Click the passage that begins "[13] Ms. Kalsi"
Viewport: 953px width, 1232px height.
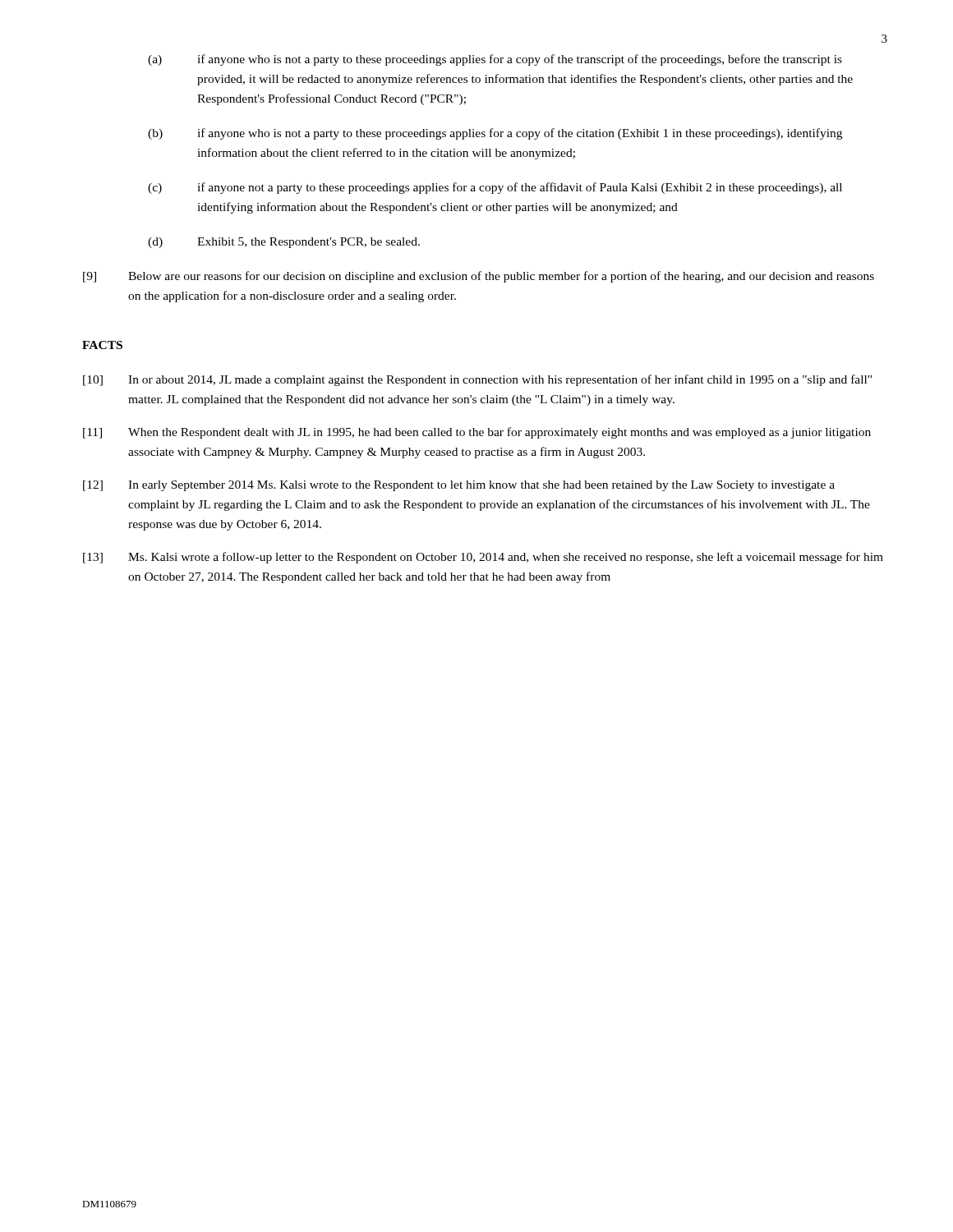tap(485, 567)
